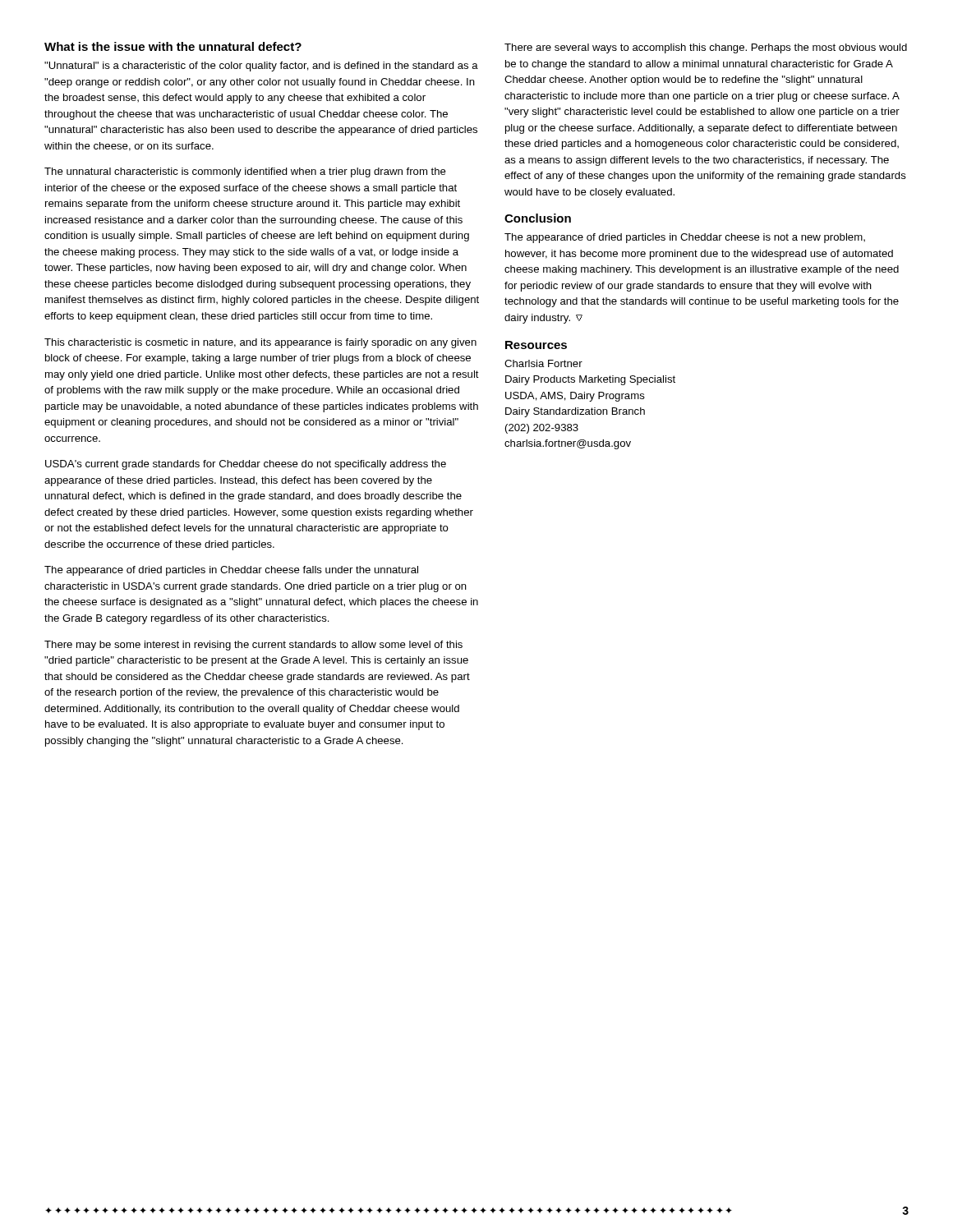Where is the passage that starts "Charlsia Fortner Dairy Products"?
Screen dimensions: 1232x953
click(x=590, y=403)
